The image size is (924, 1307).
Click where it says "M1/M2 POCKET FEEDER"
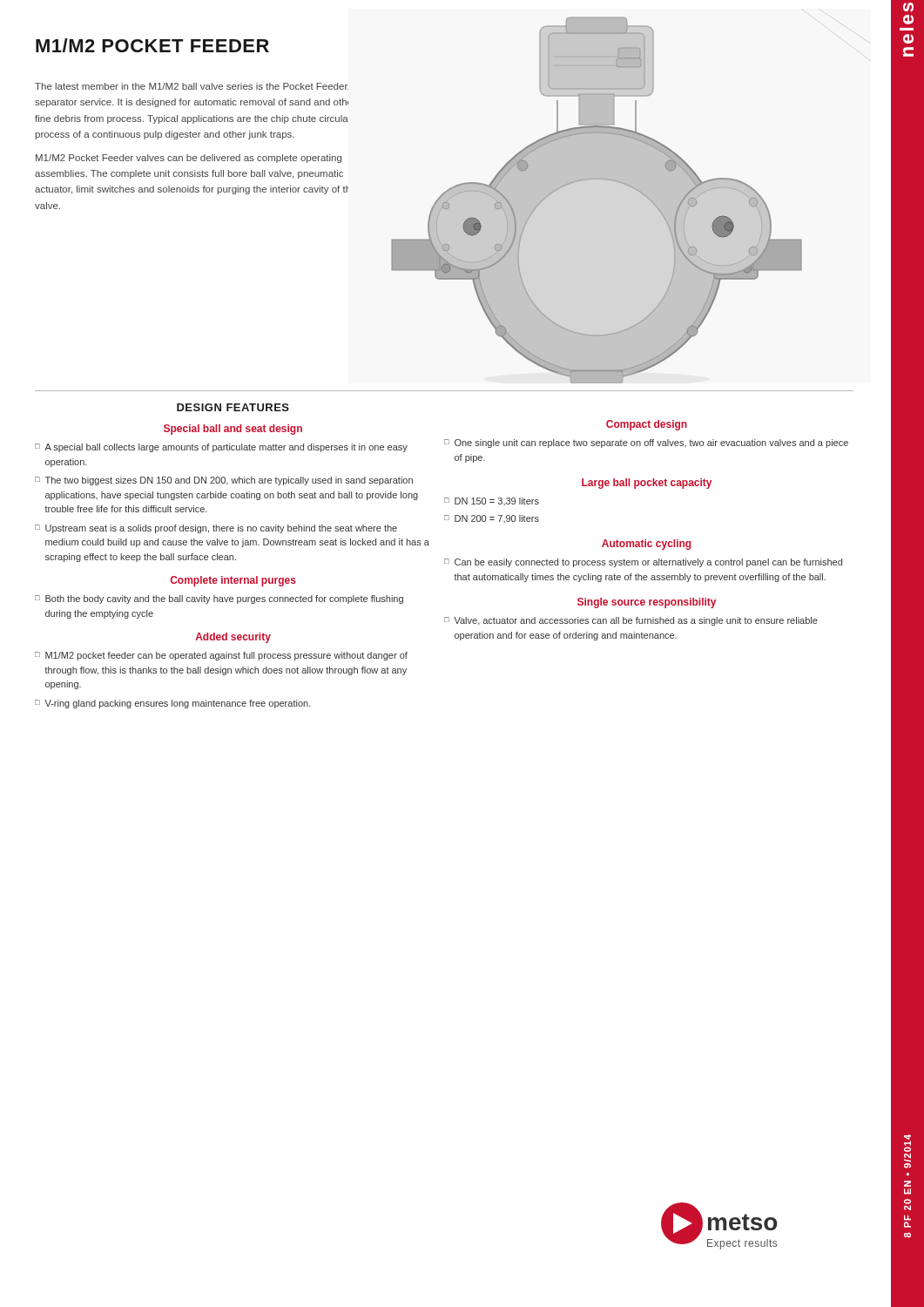coord(209,46)
